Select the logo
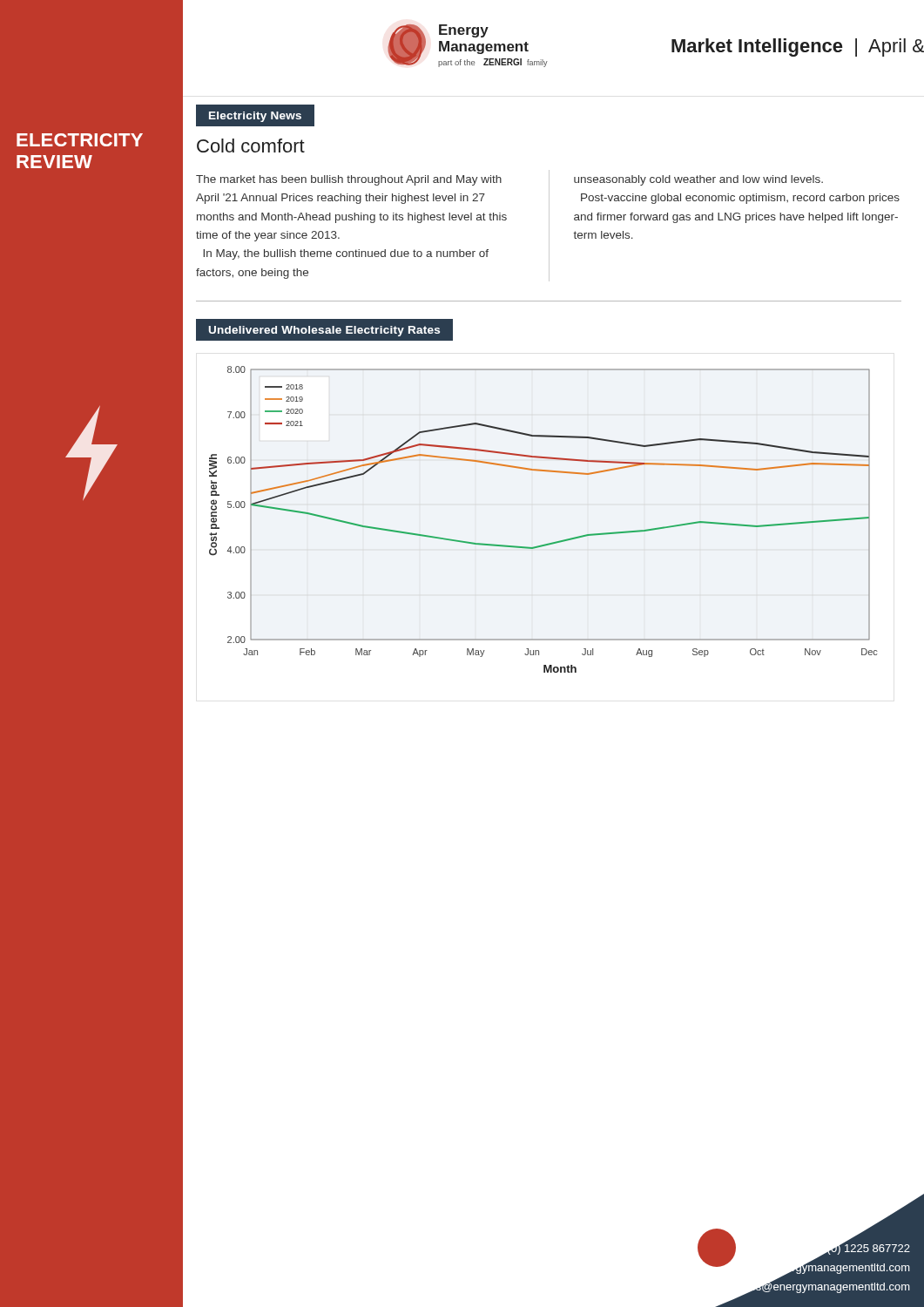Screen dimensions: 1307x924 click(466, 49)
